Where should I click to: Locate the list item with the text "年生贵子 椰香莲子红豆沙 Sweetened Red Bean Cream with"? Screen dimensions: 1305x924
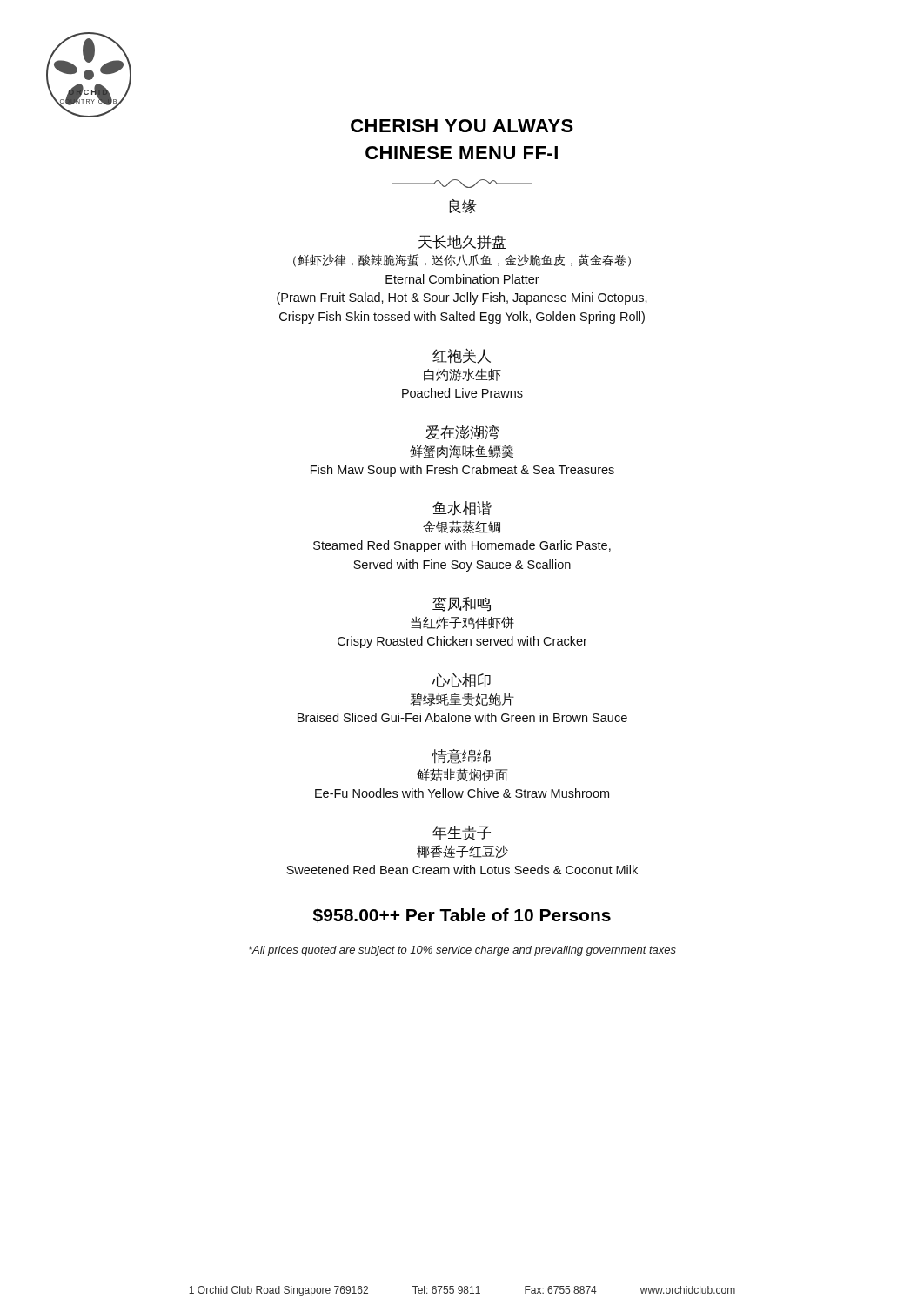pos(462,852)
